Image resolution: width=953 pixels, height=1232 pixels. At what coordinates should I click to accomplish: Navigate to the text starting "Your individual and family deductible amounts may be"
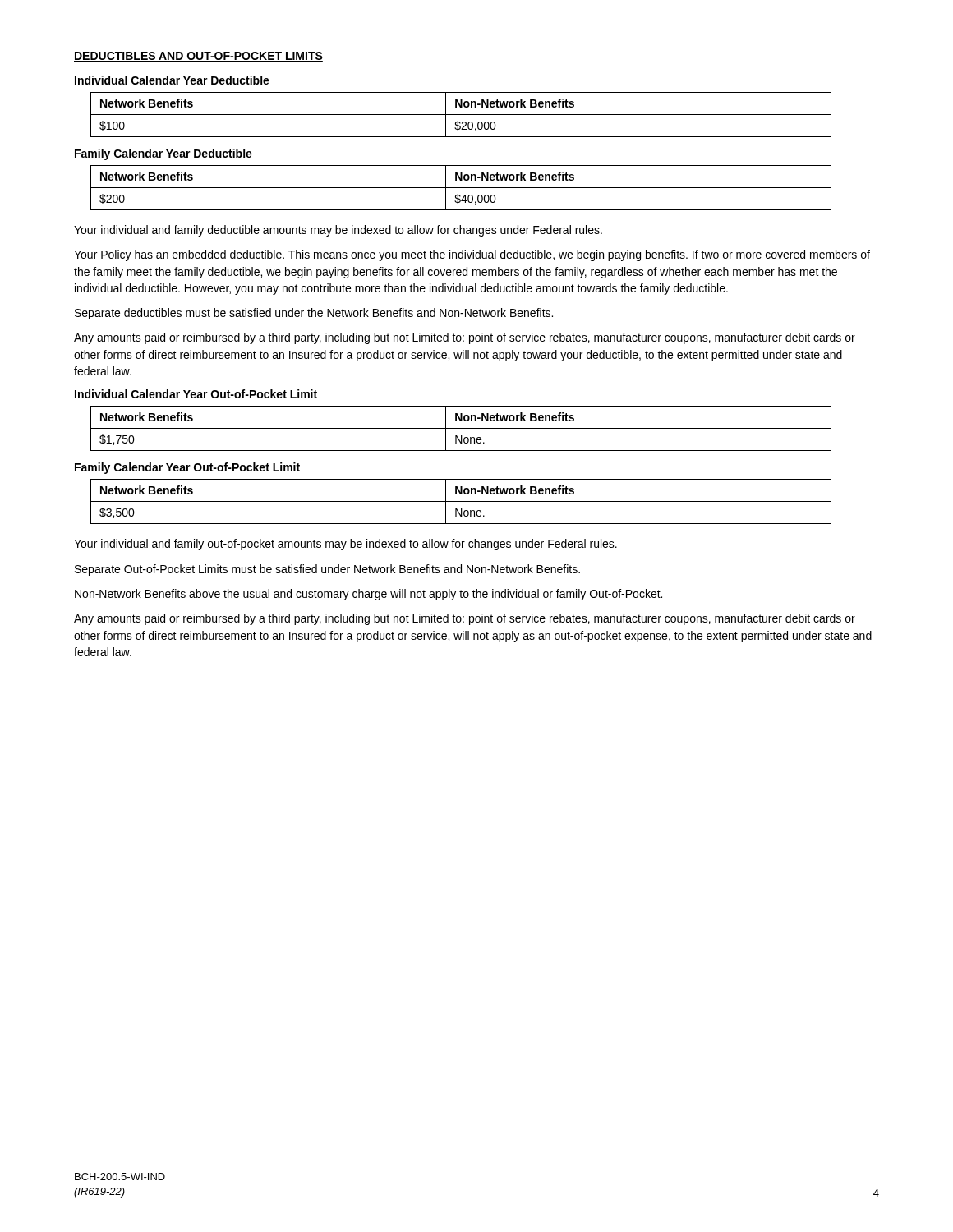coord(338,230)
